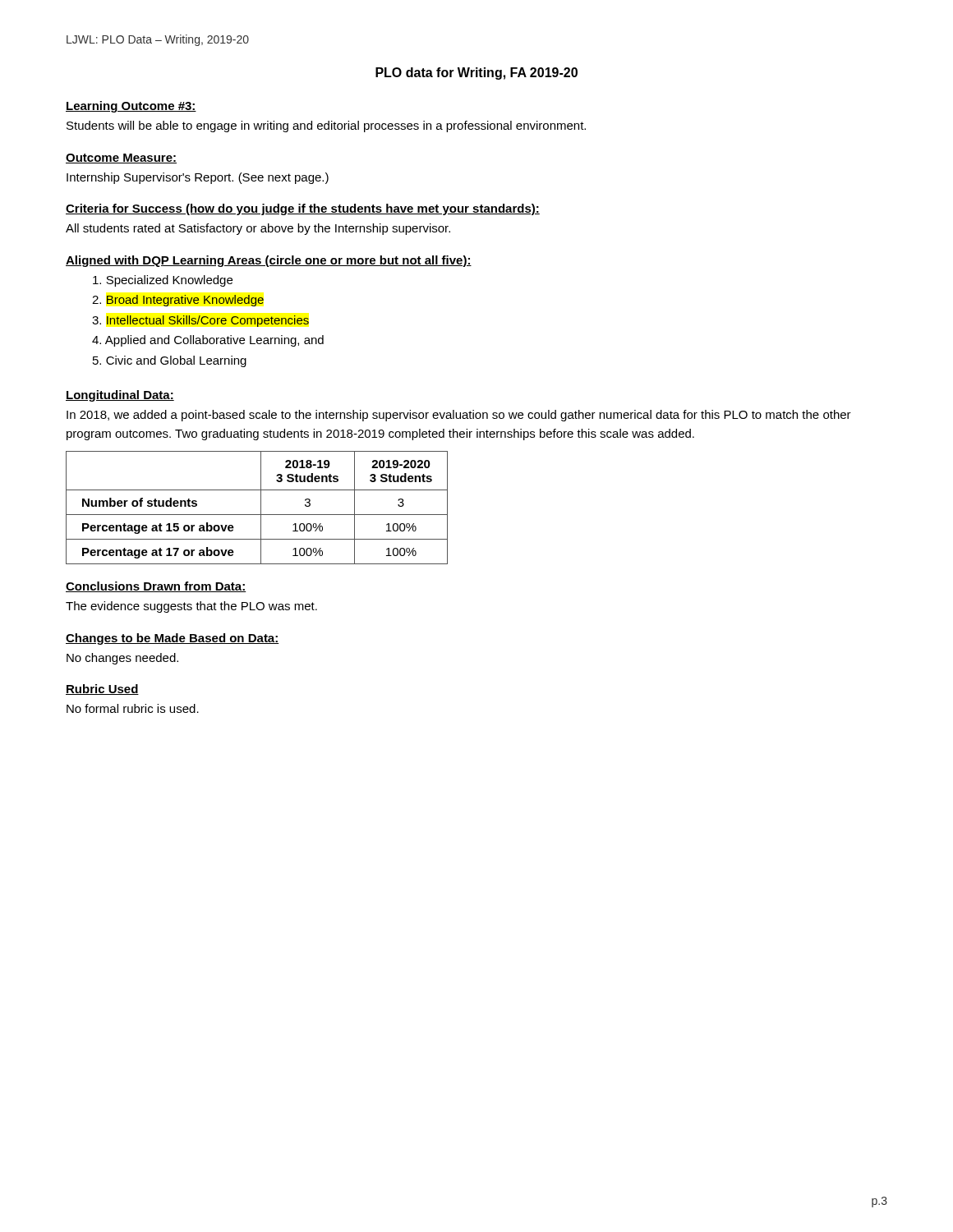Click on the passage starting "All students rated at Satisfactory or"
Screen dimensions: 1232x953
259,228
